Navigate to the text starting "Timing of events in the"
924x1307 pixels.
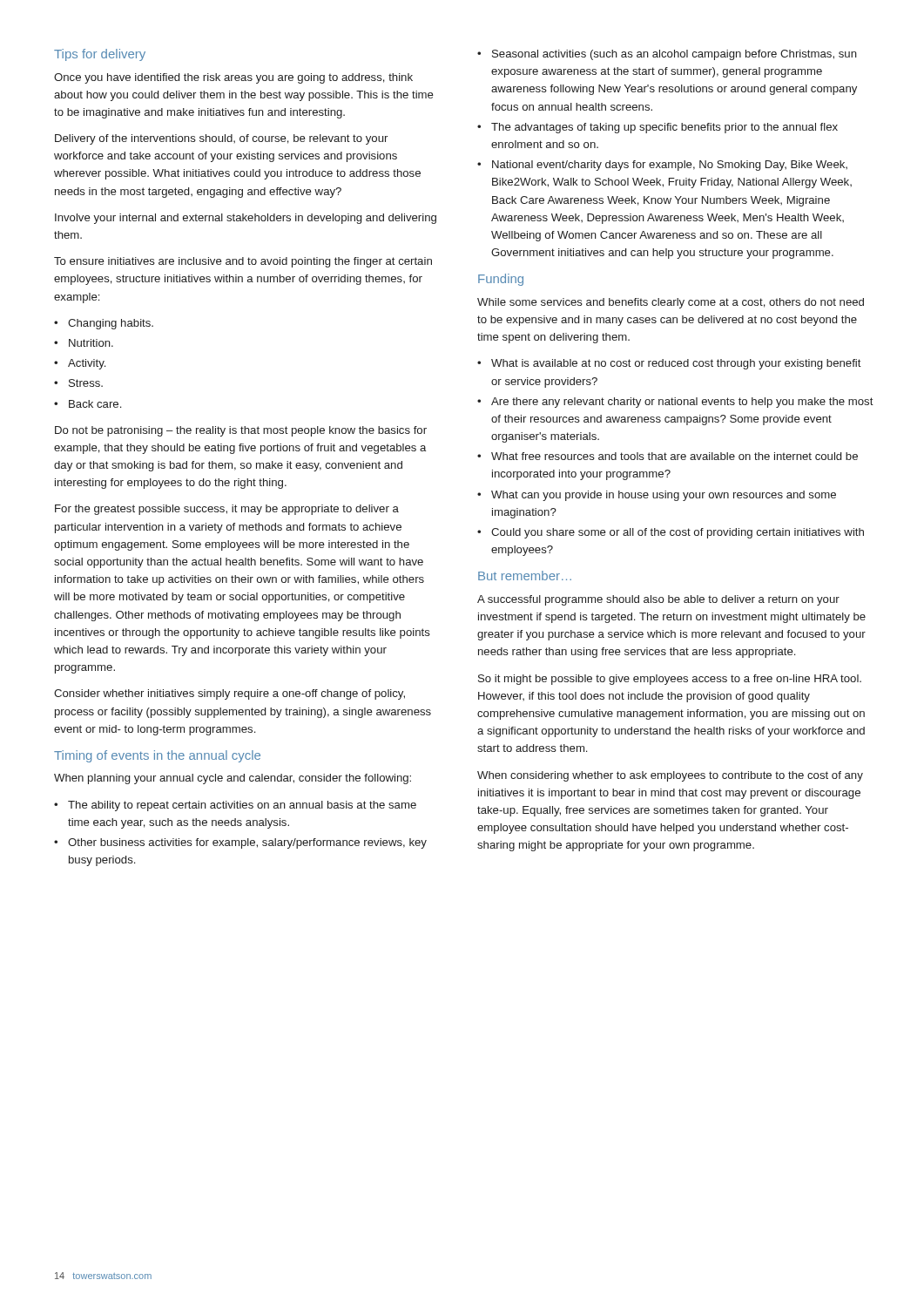[246, 755]
